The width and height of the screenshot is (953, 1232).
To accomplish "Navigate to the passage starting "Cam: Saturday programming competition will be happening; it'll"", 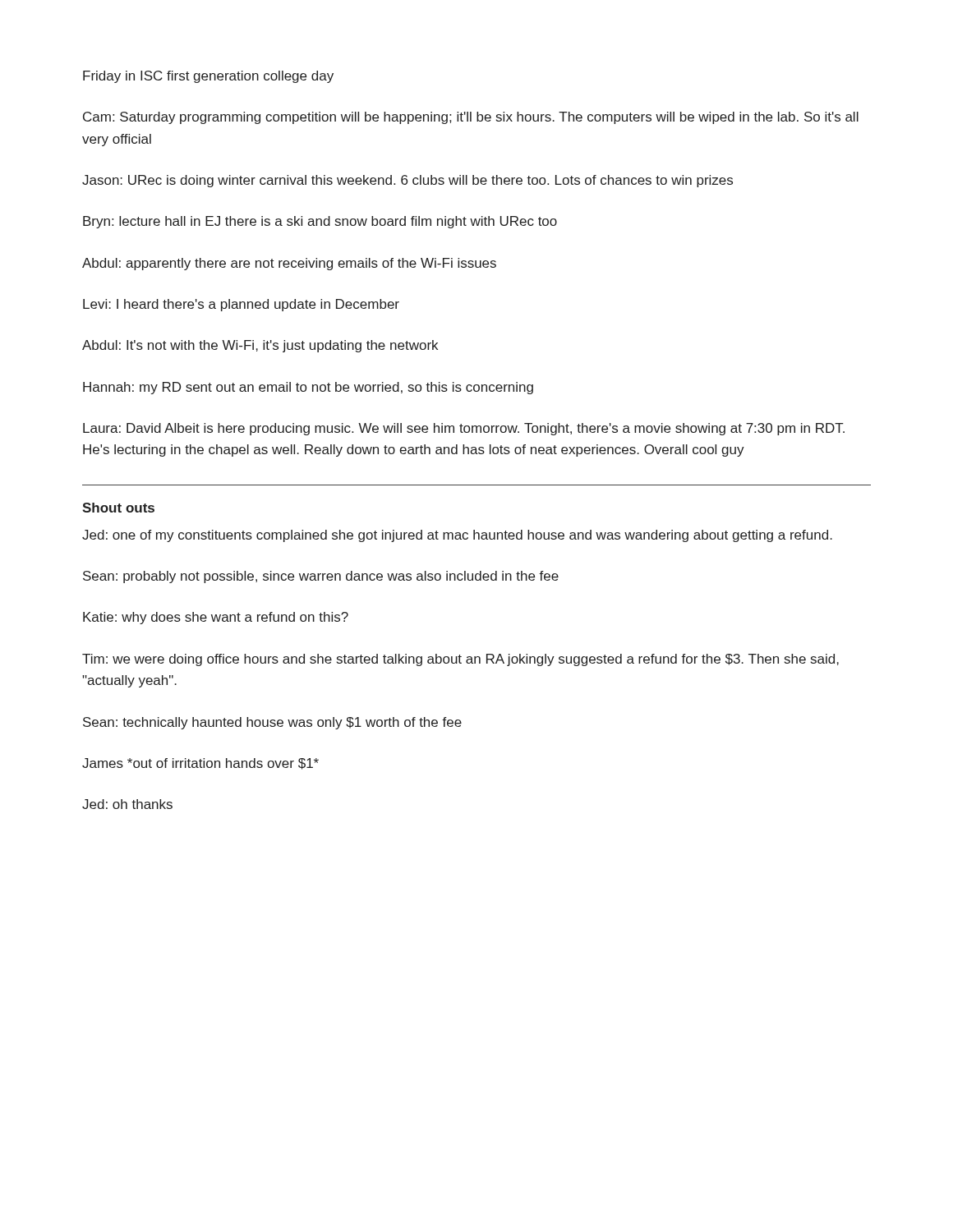I will [470, 128].
